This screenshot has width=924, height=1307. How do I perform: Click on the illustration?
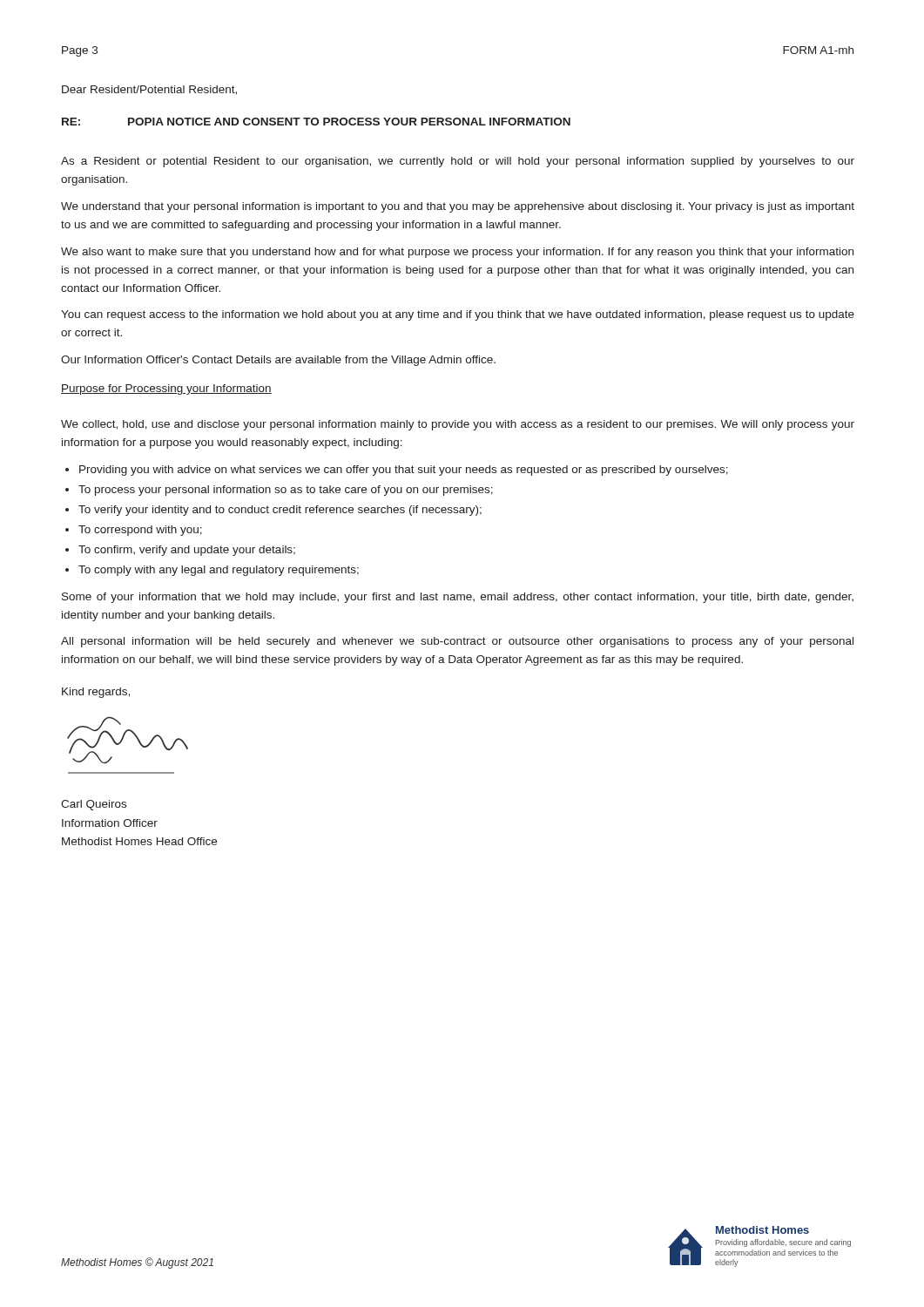pos(458,750)
